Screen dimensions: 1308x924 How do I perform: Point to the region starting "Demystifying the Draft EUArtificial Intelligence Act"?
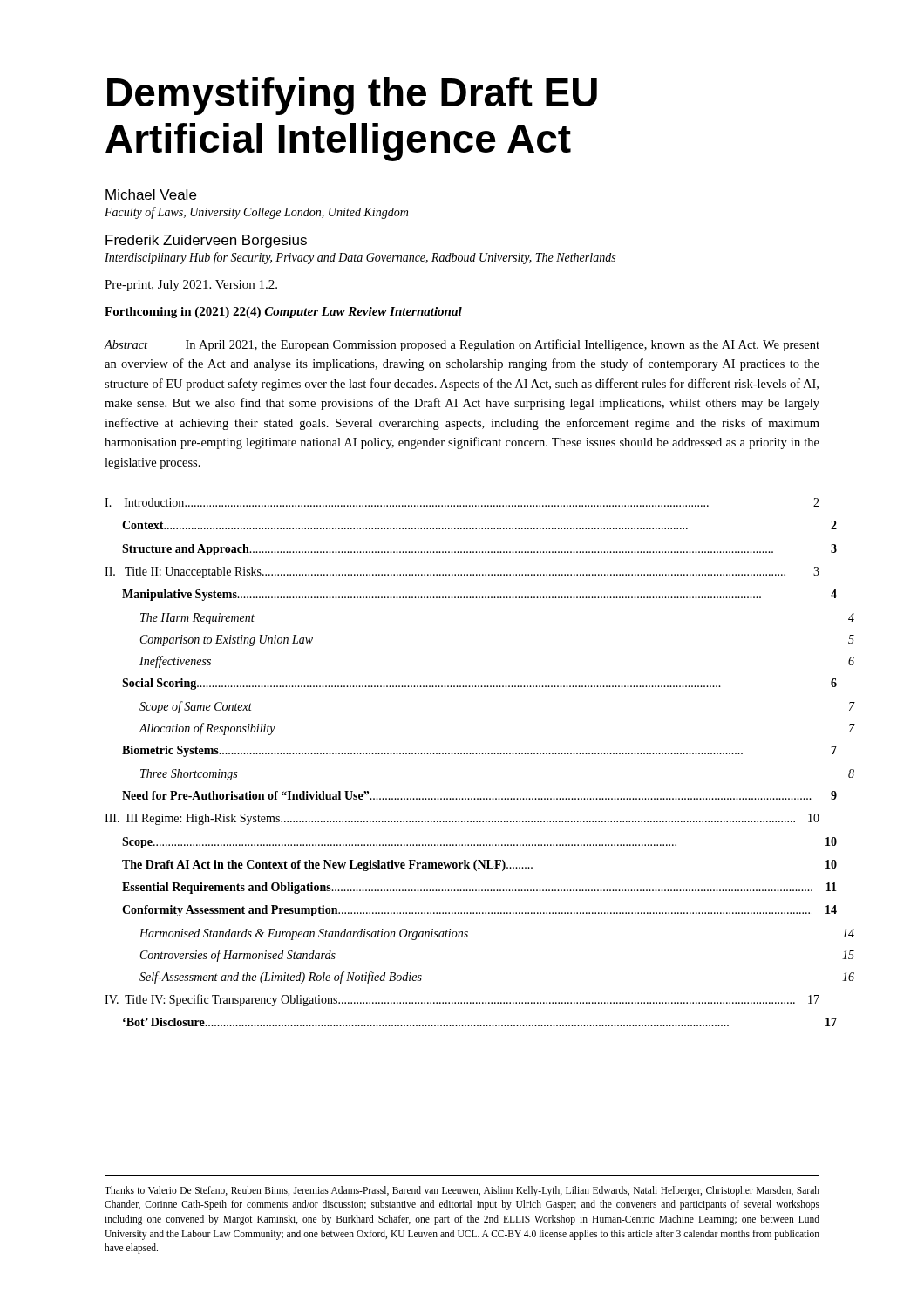[462, 116]
